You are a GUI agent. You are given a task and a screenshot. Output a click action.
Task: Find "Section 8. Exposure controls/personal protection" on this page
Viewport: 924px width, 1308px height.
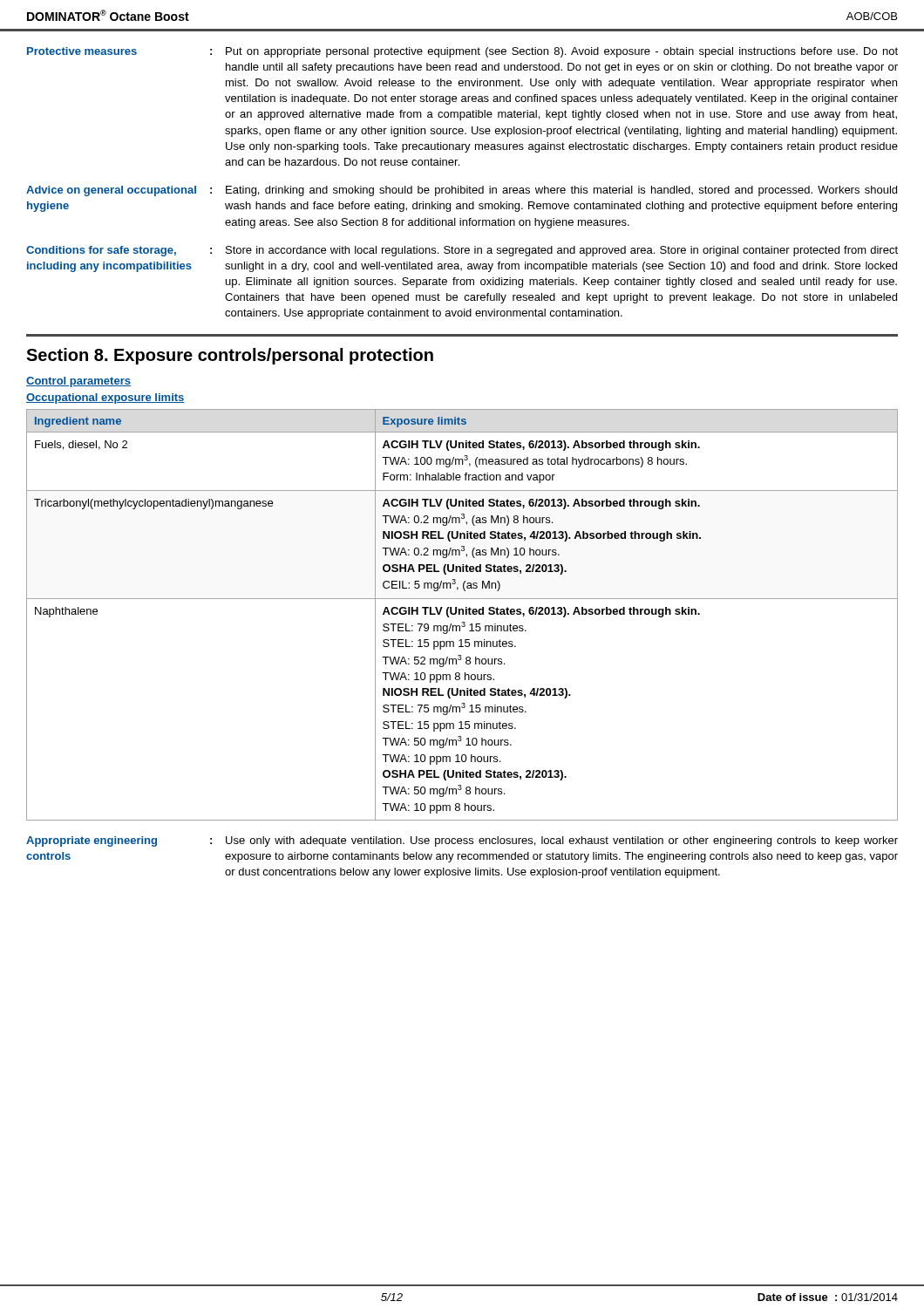230,355
